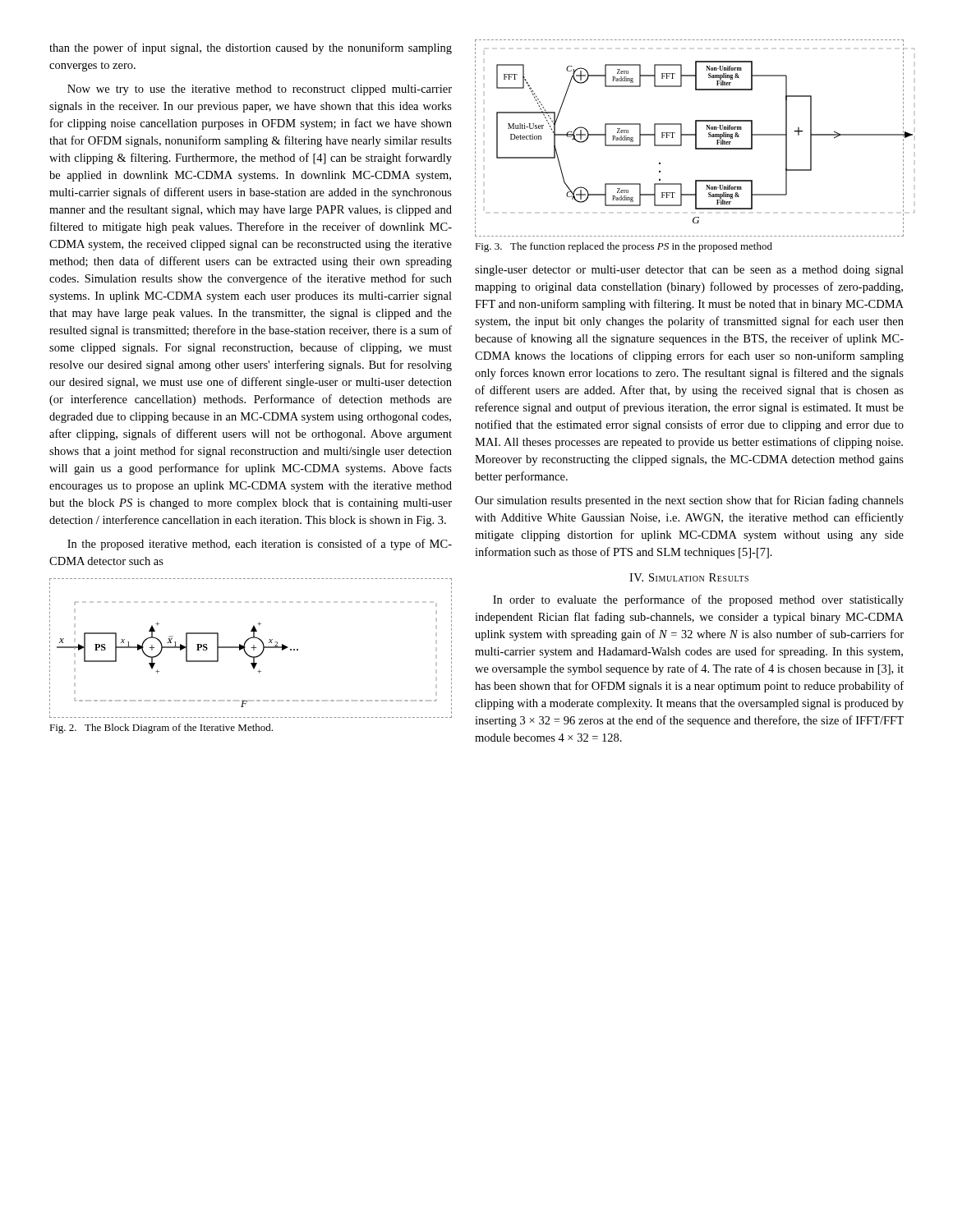Select the region starting "than the power of input signal, the distortion"
Viewport: 953px width, 1232px height.
(x=251, y=305)
